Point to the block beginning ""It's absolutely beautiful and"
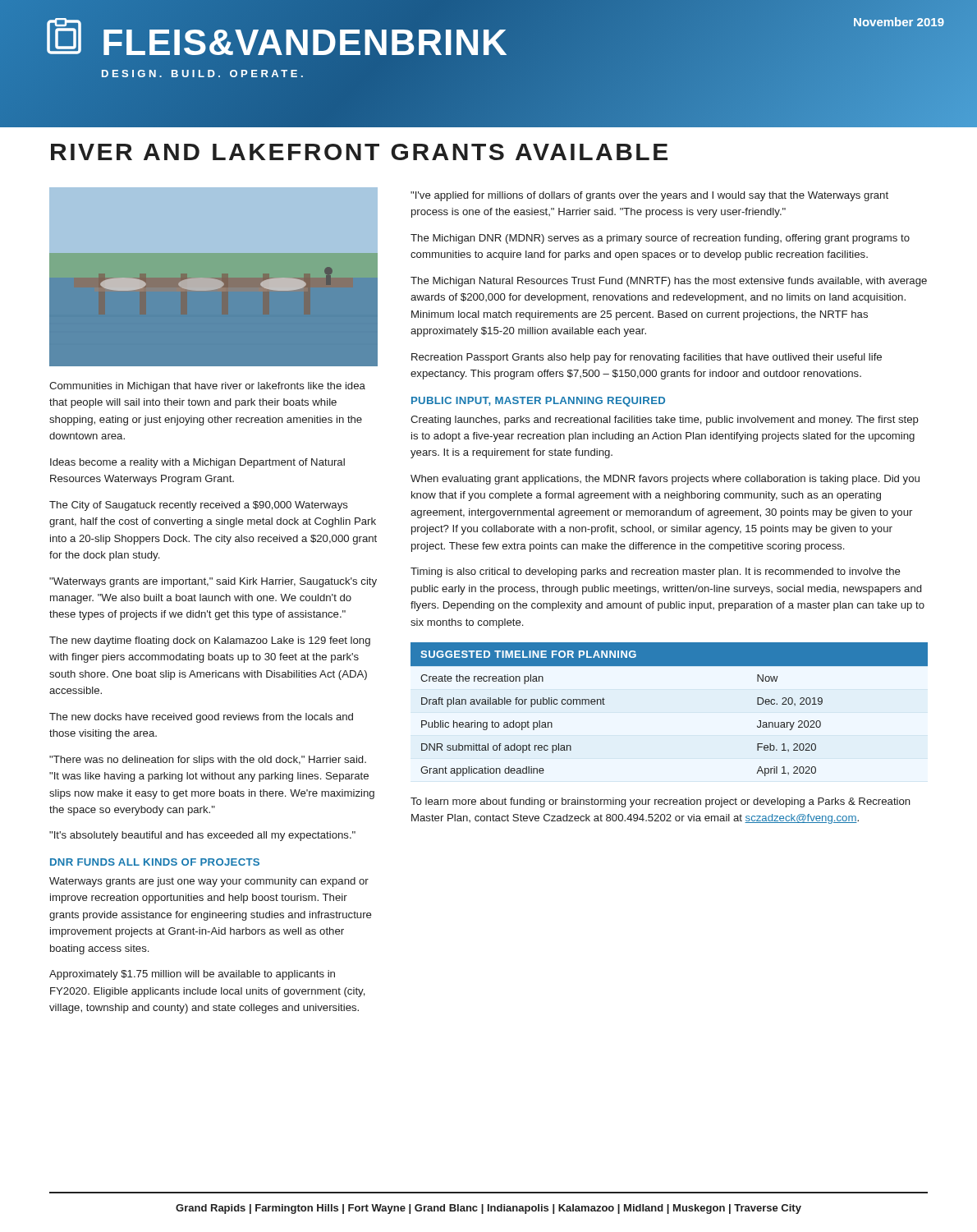 click(202, 835)
